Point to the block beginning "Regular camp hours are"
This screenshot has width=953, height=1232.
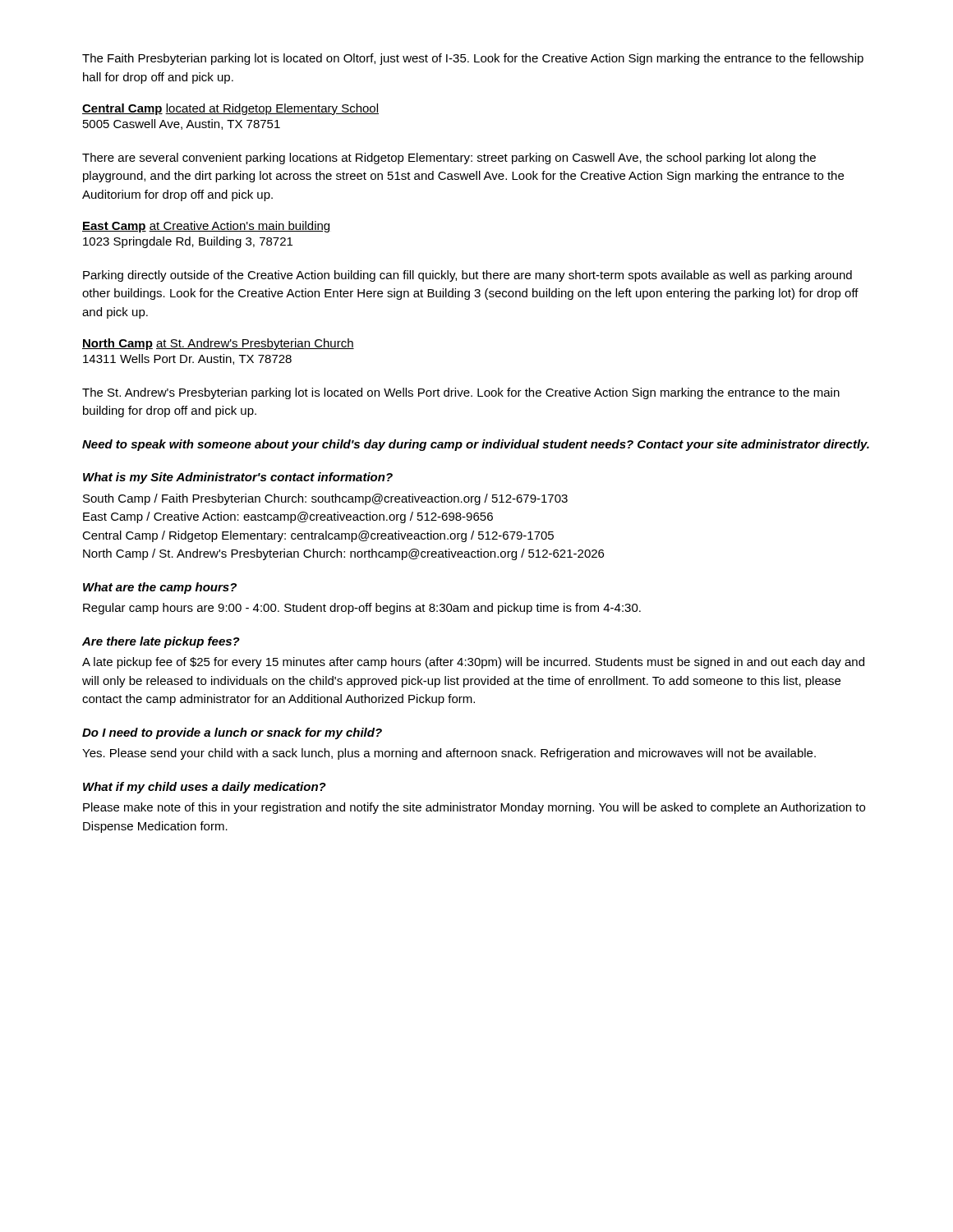pos(362,607)
